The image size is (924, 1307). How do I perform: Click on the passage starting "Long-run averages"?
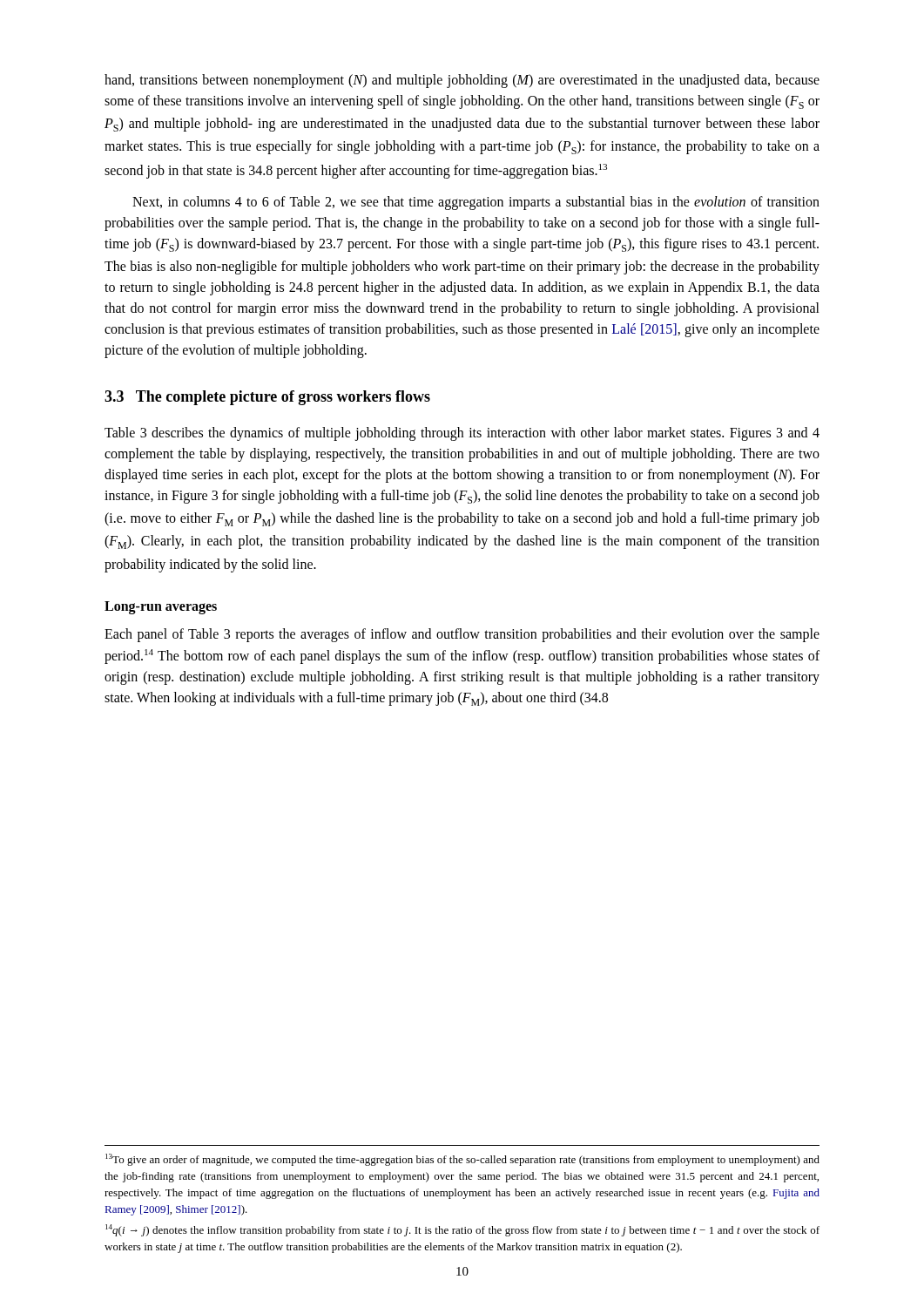(x=161, y=606)
